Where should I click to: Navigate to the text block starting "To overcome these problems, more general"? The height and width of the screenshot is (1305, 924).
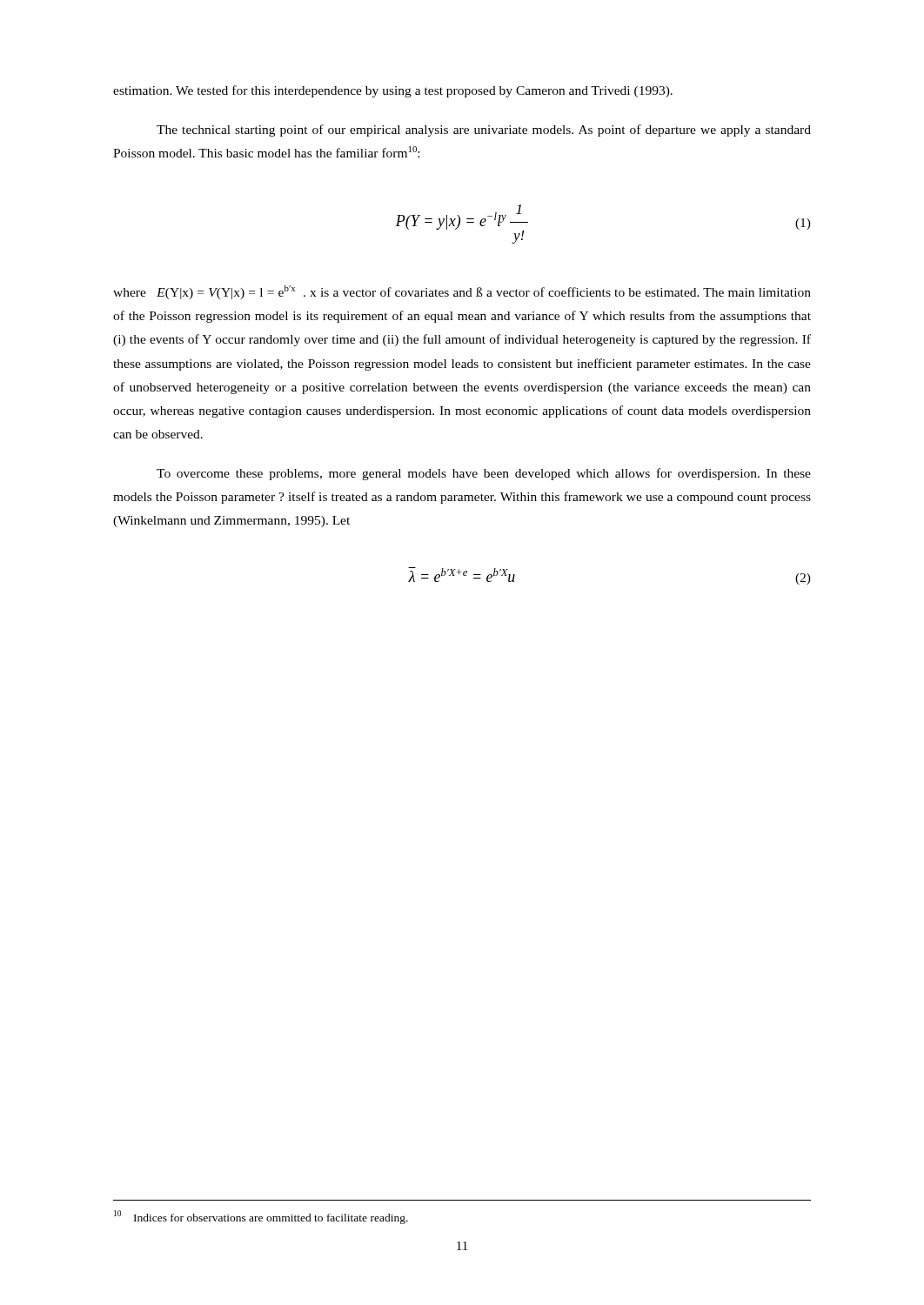462,496
